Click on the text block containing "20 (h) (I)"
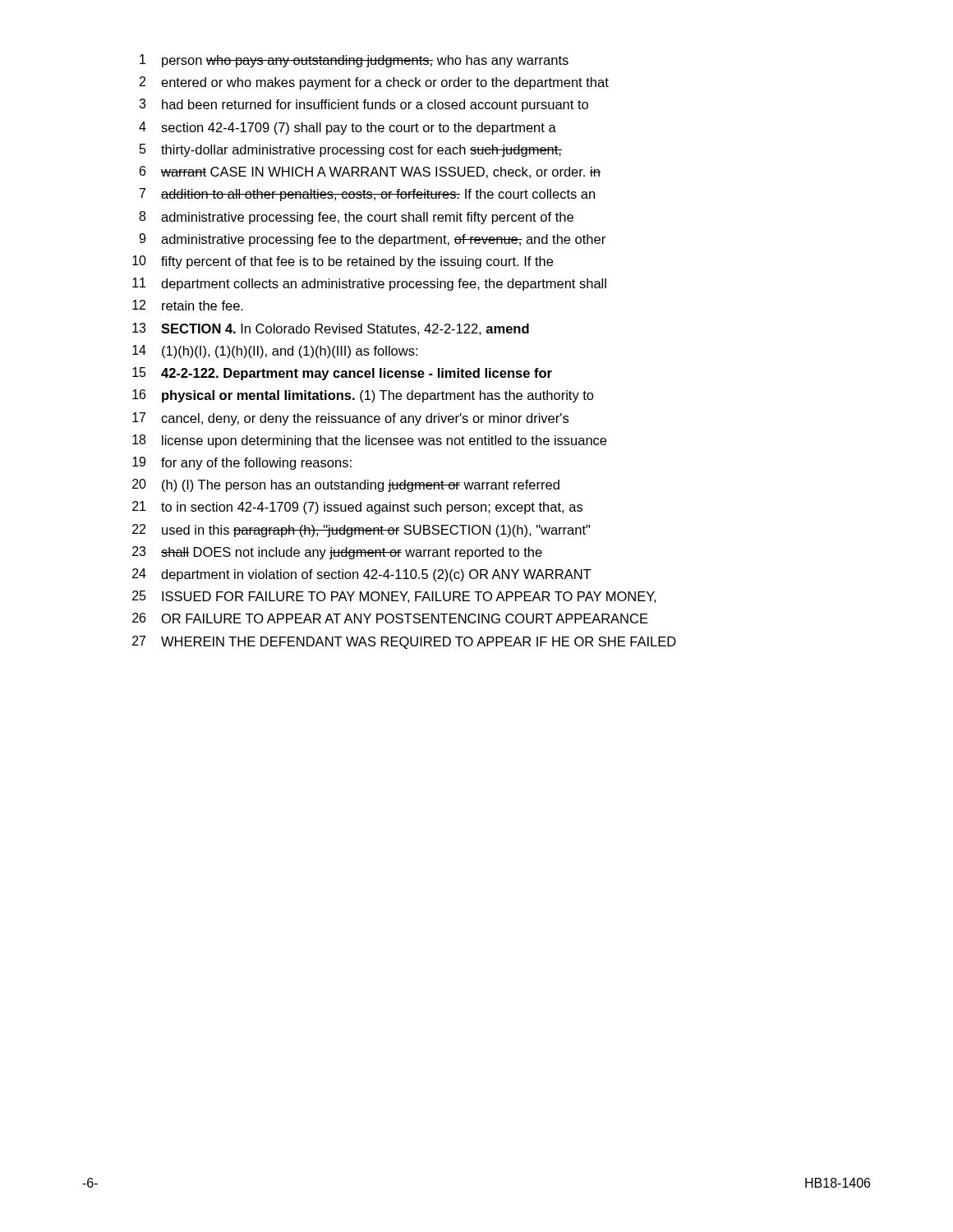This screenshot has width=953, height=1232. 489,485
